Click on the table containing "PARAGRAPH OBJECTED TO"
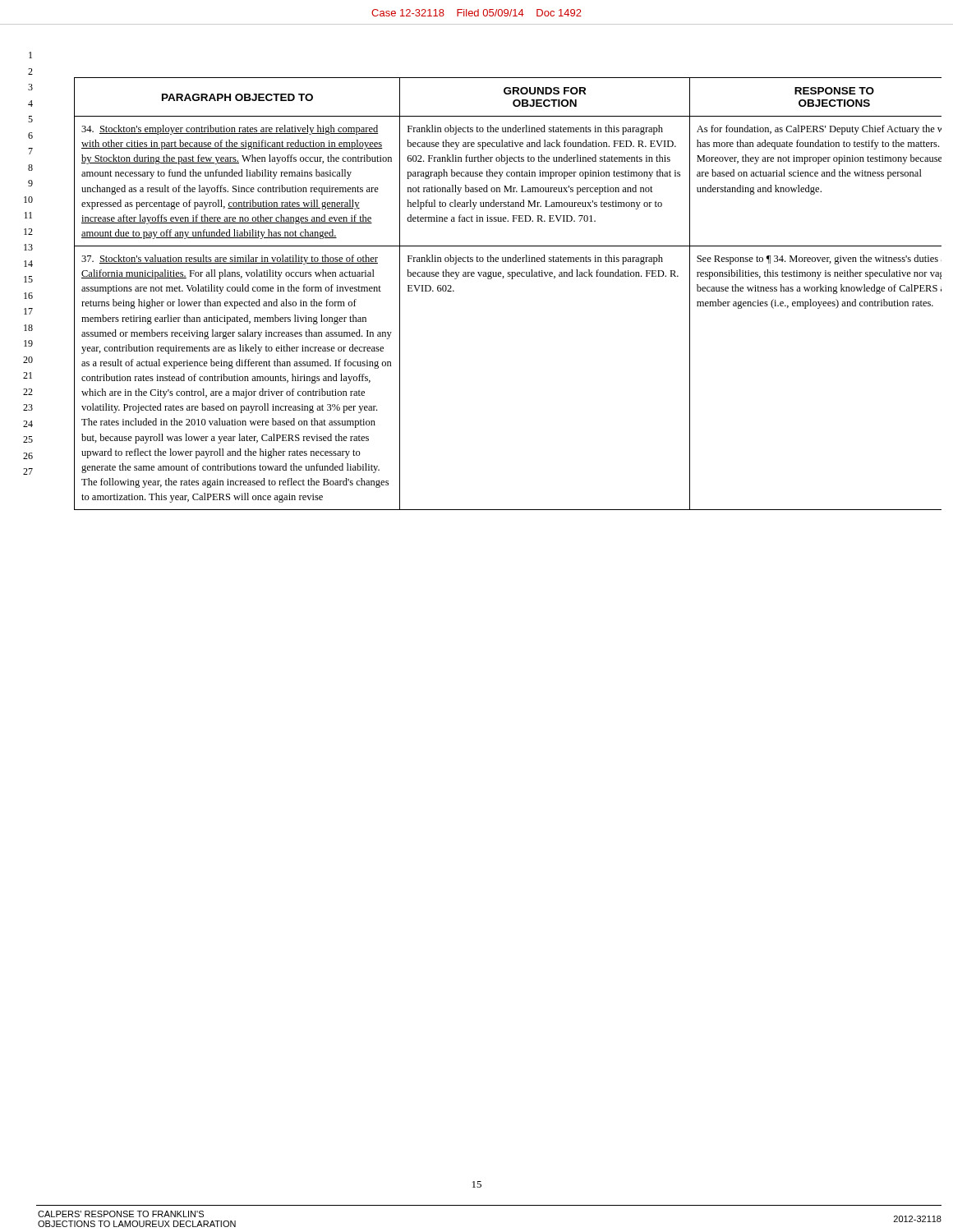Image resolution: width=953 pixels, height=1232 pixels. pyautogui.click(x=489, y=598)
